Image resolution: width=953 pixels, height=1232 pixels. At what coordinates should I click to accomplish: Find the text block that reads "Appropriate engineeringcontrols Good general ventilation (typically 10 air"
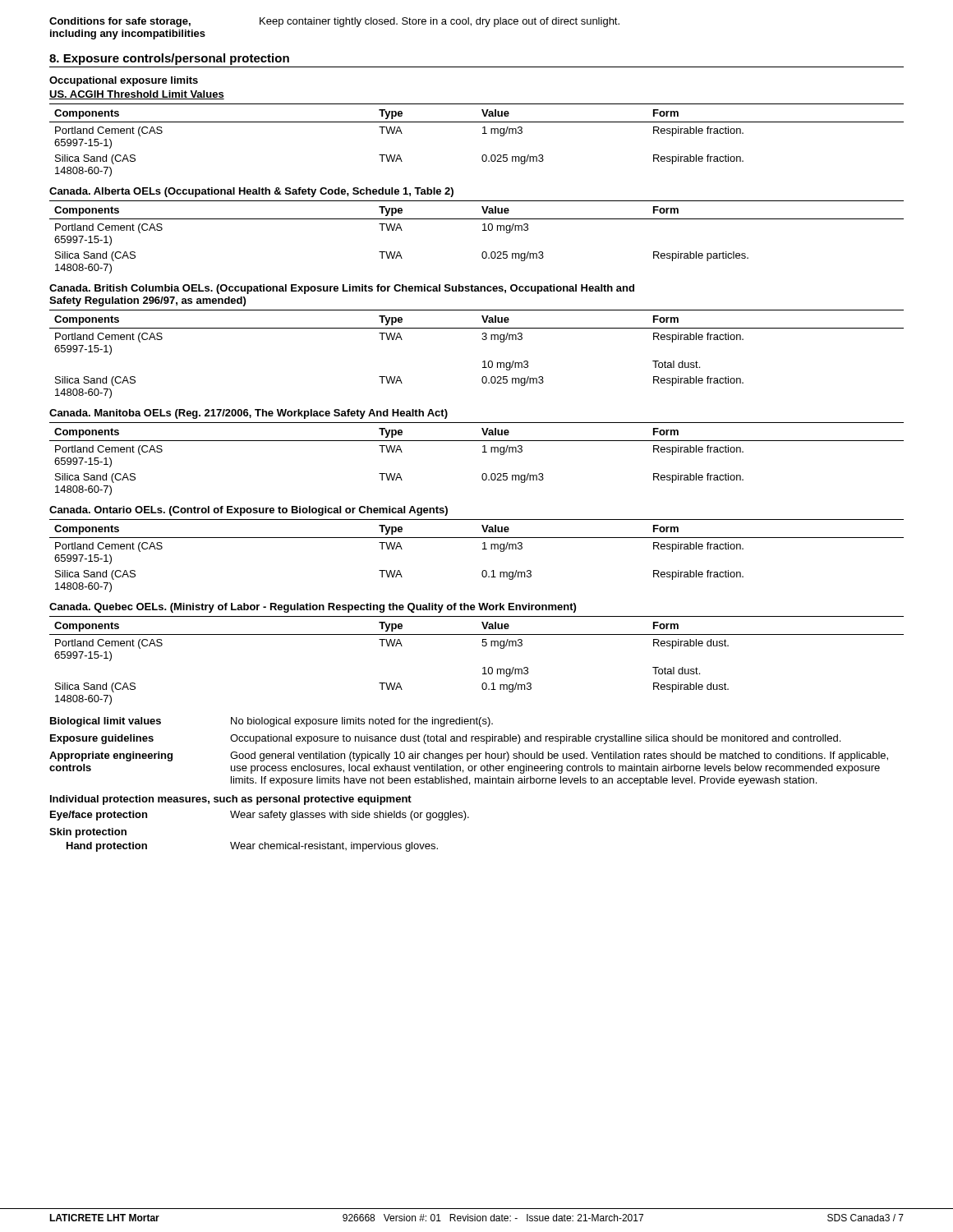click(476, 768)
